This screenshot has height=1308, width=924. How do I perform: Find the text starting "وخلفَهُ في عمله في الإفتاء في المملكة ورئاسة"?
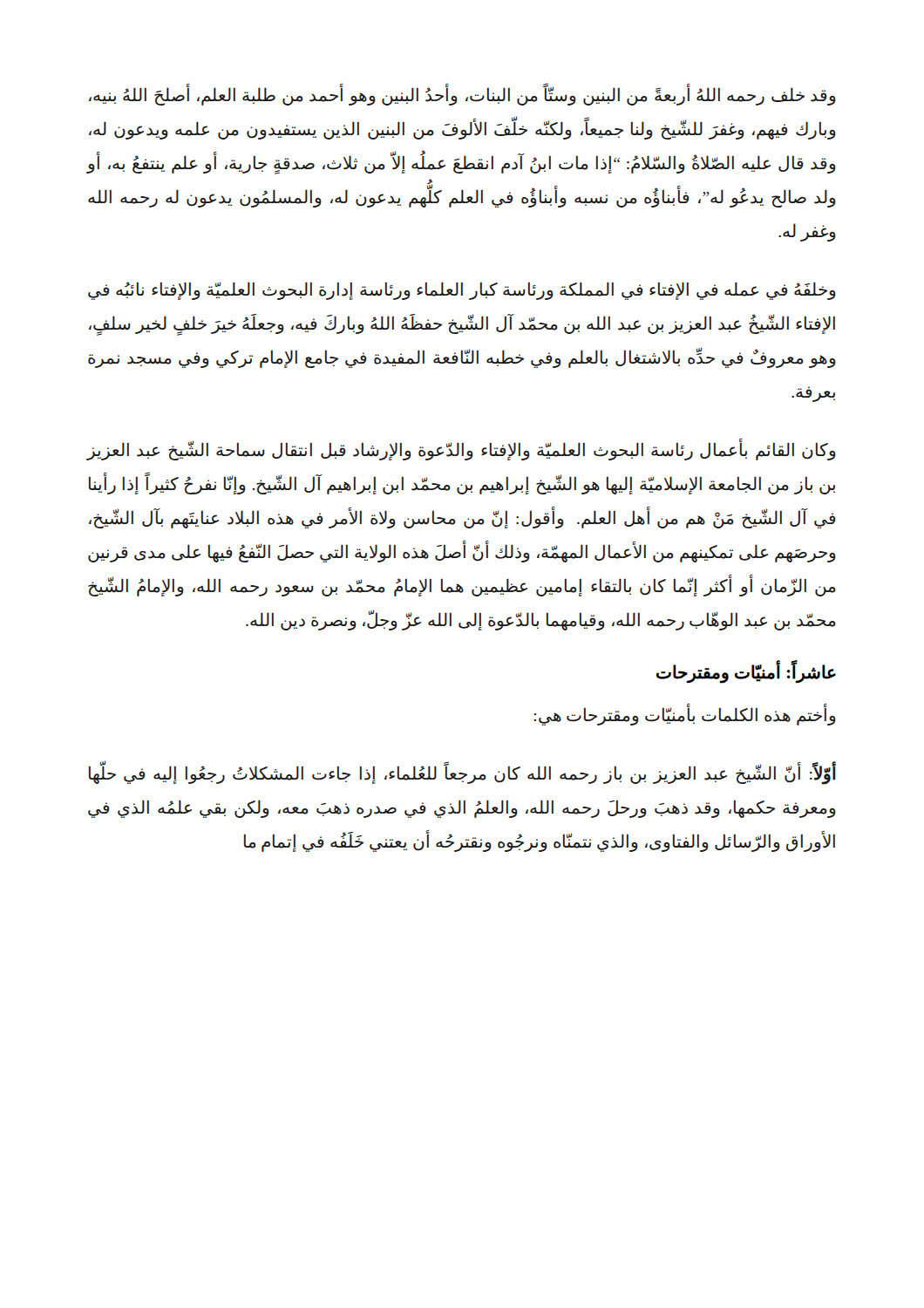(462, 341)
